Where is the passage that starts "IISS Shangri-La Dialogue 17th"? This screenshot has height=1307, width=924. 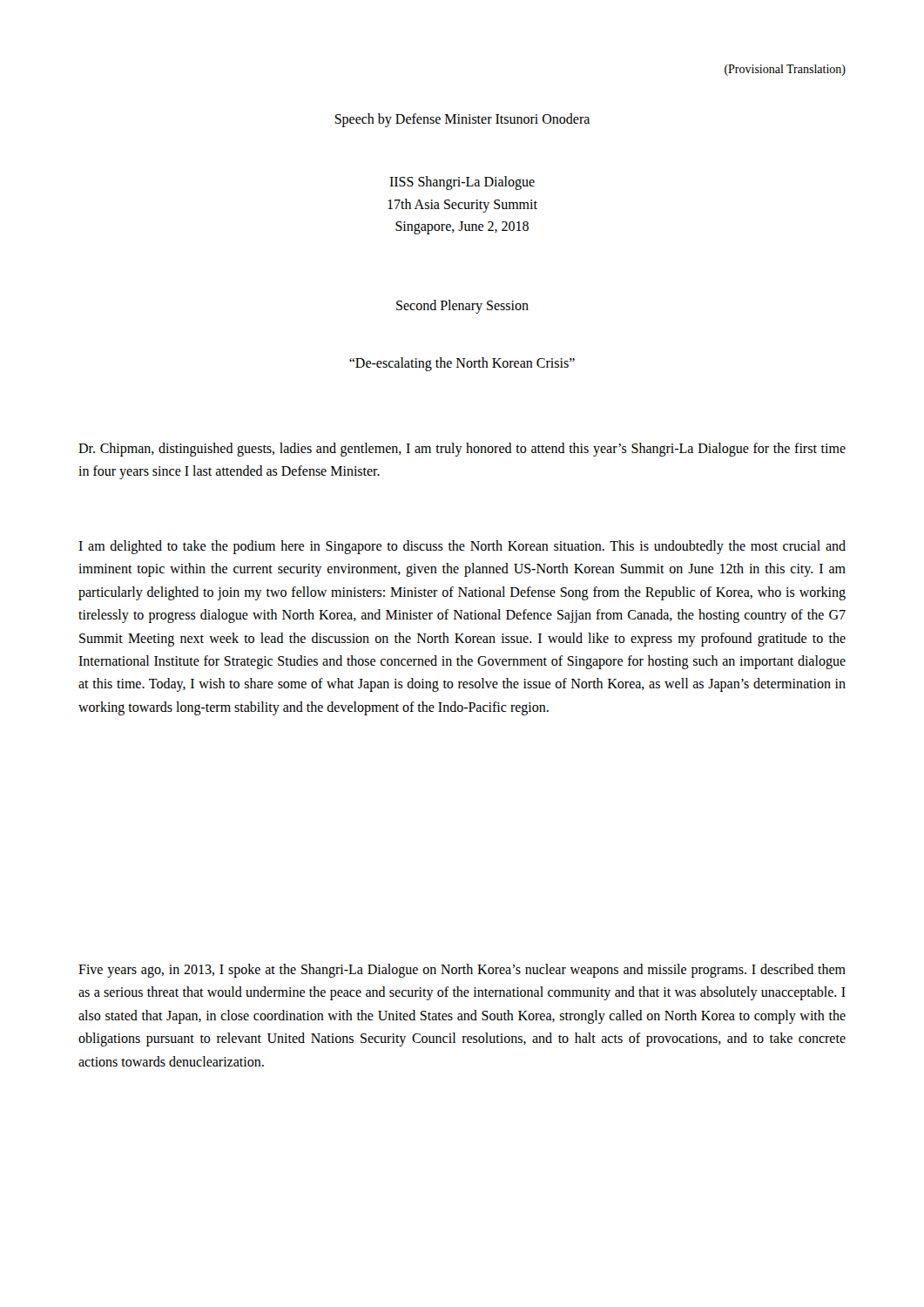(462, 204)
